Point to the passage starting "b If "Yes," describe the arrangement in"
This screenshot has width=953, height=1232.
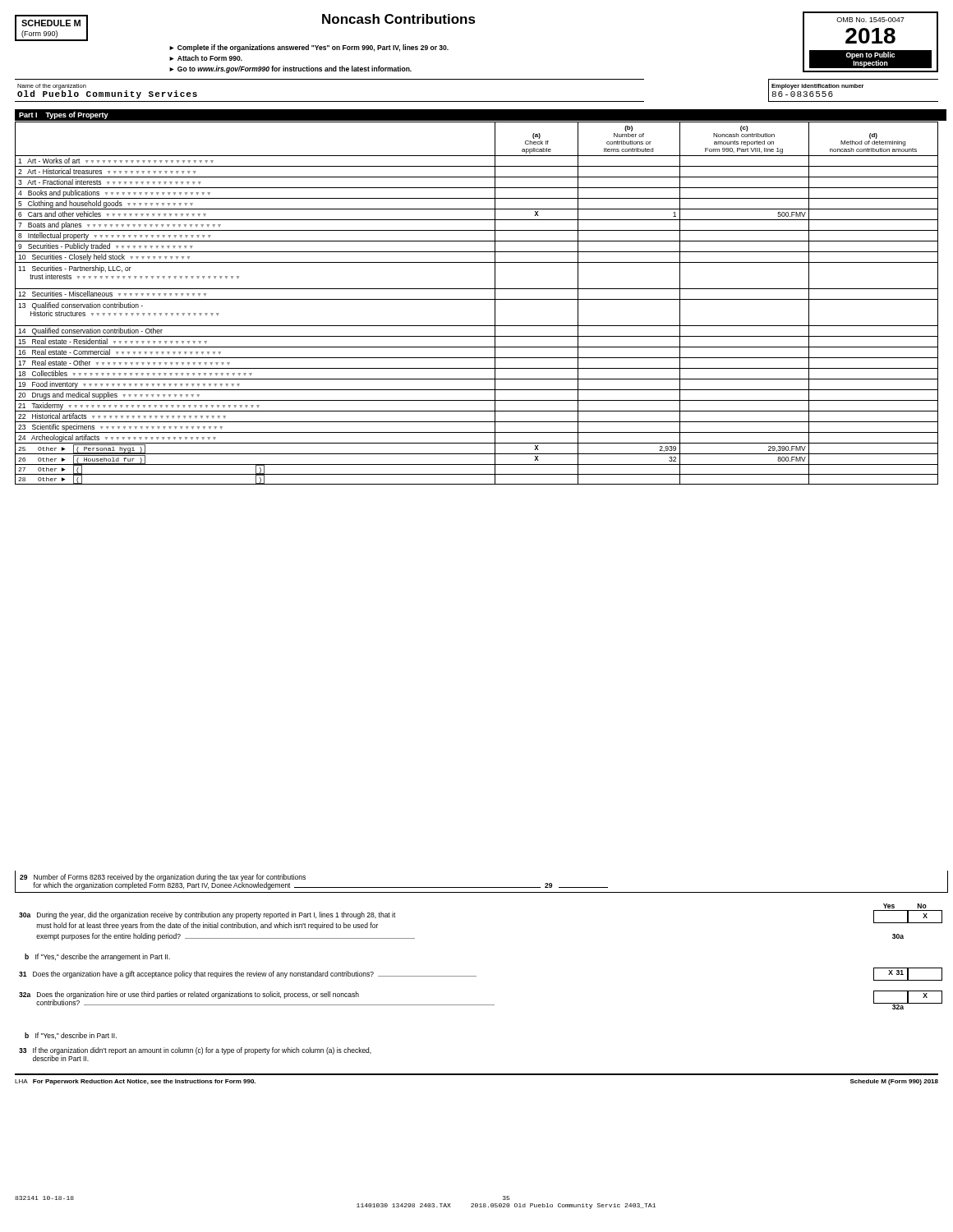click(x=95, y=957)
